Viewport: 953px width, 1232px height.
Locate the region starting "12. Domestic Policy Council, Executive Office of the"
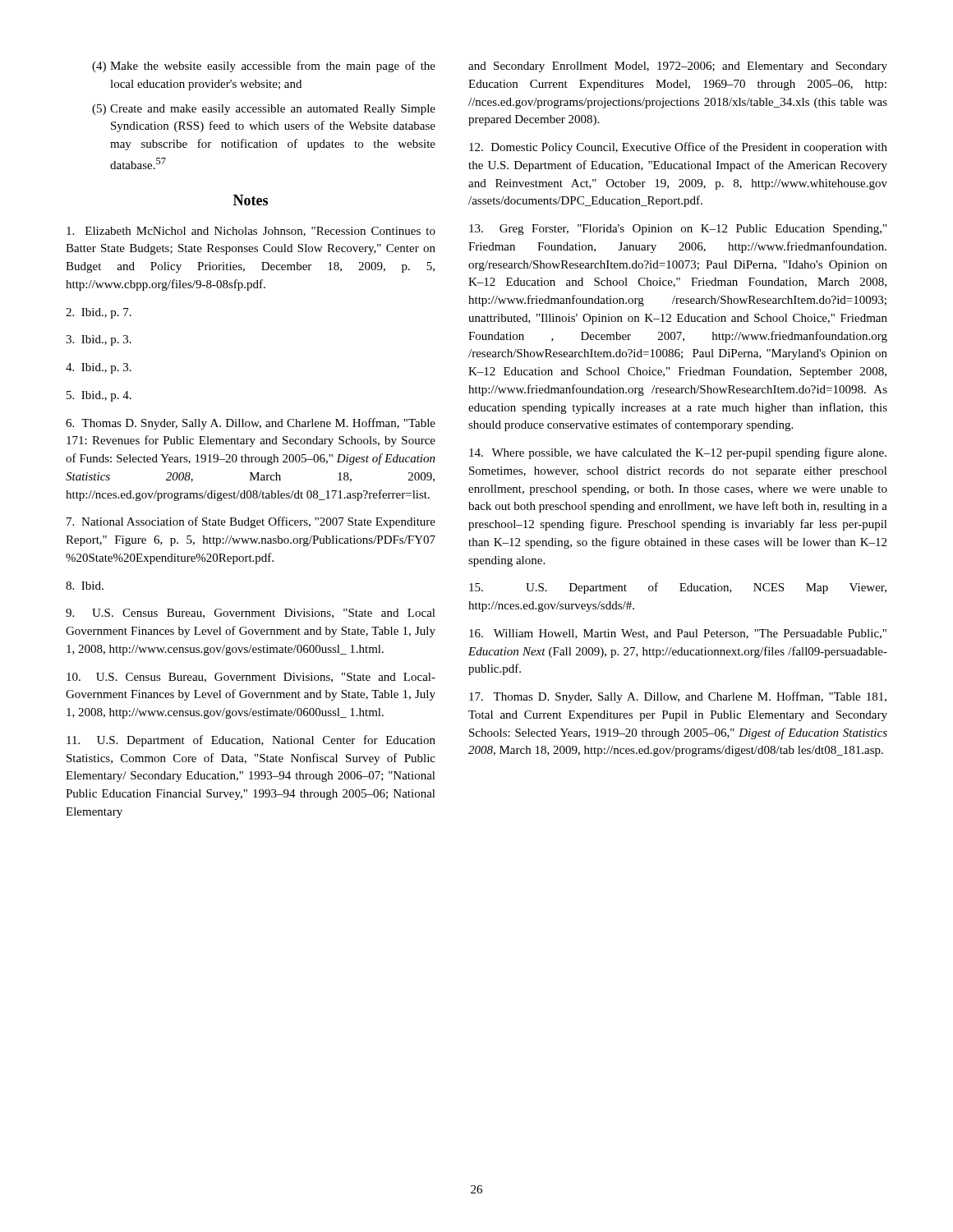(x=678, y=175)
